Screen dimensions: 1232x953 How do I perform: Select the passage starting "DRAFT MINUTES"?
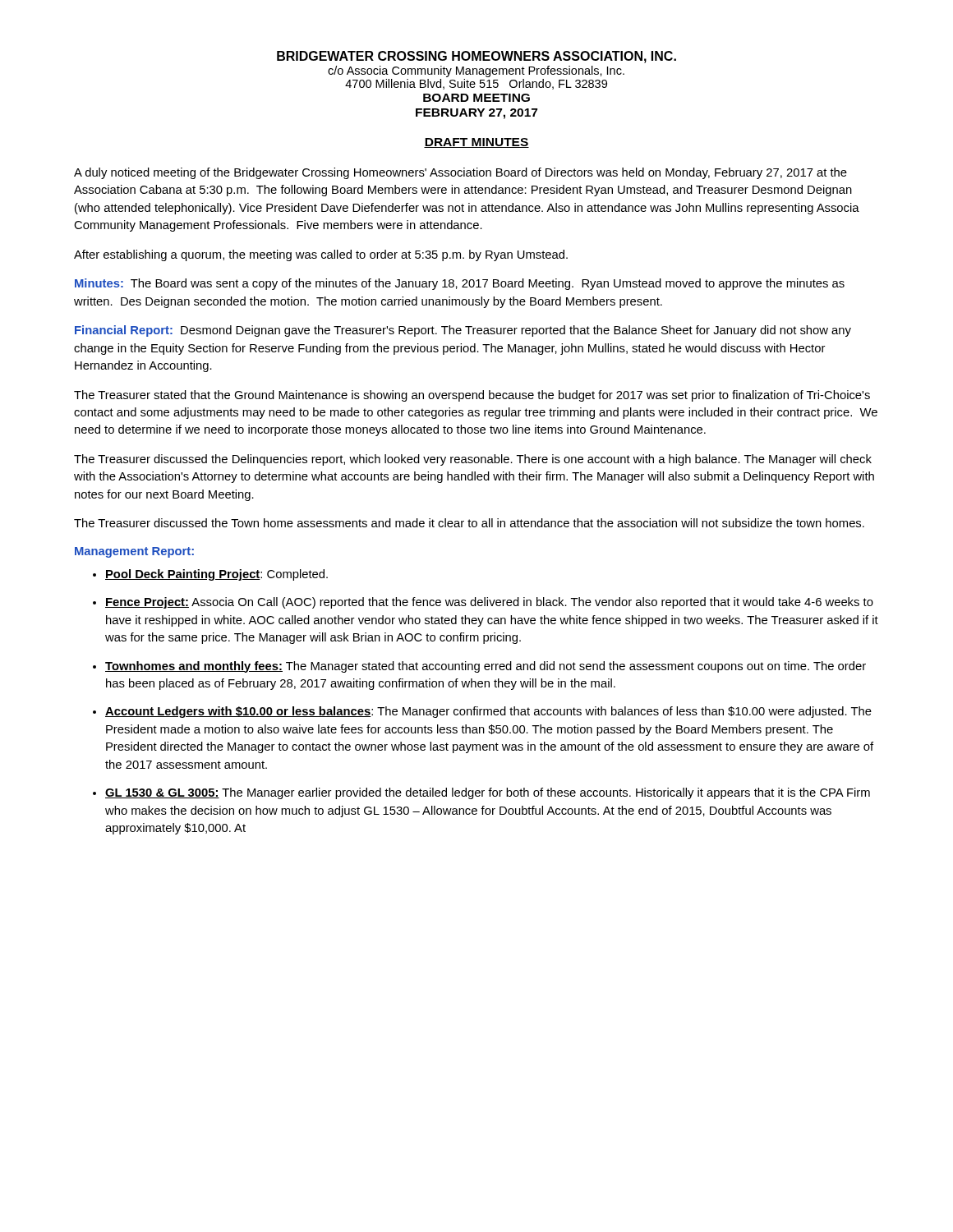(x=476, y=142)
